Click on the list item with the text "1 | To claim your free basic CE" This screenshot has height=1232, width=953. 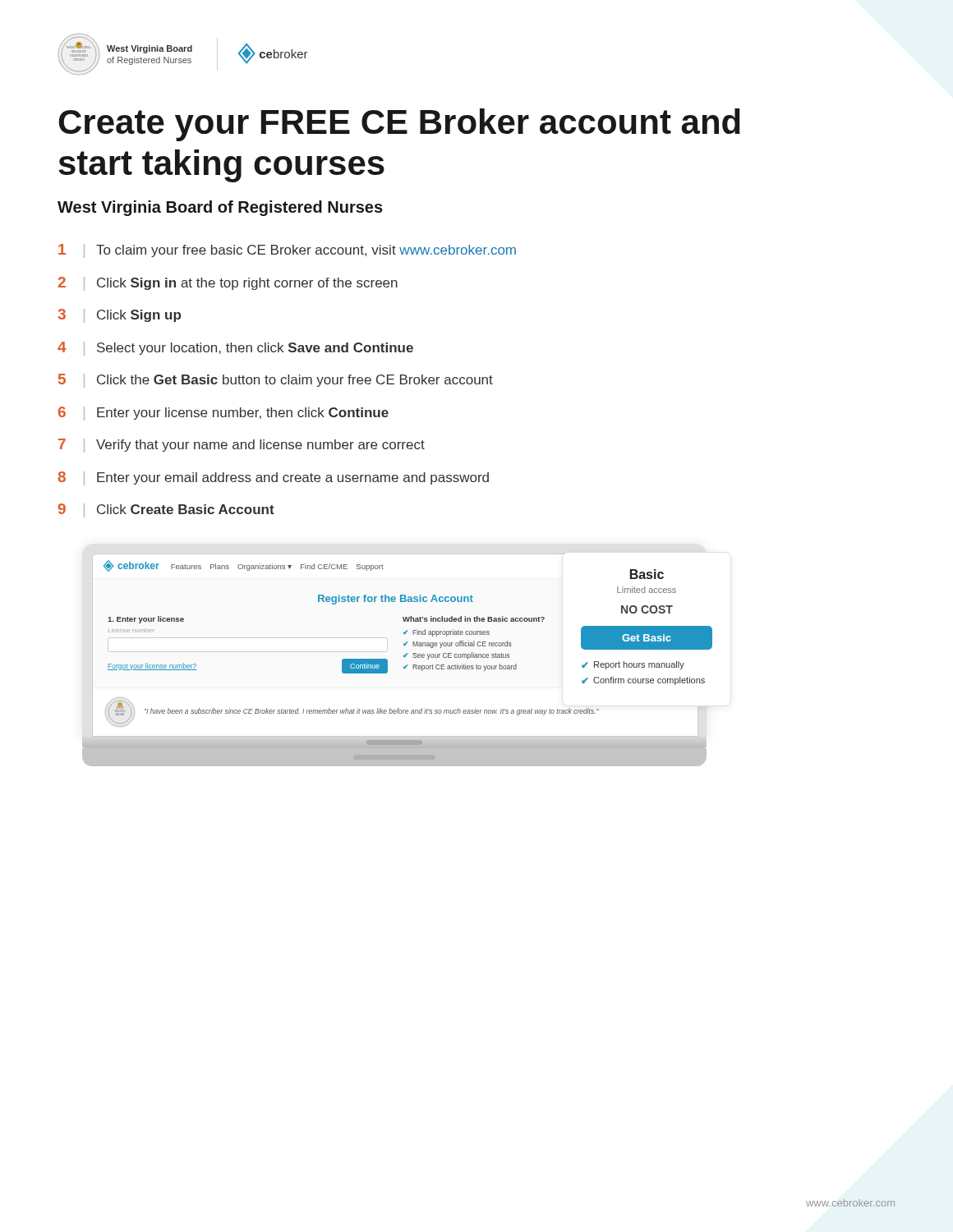pyautogui.click(x=476, y=250)
